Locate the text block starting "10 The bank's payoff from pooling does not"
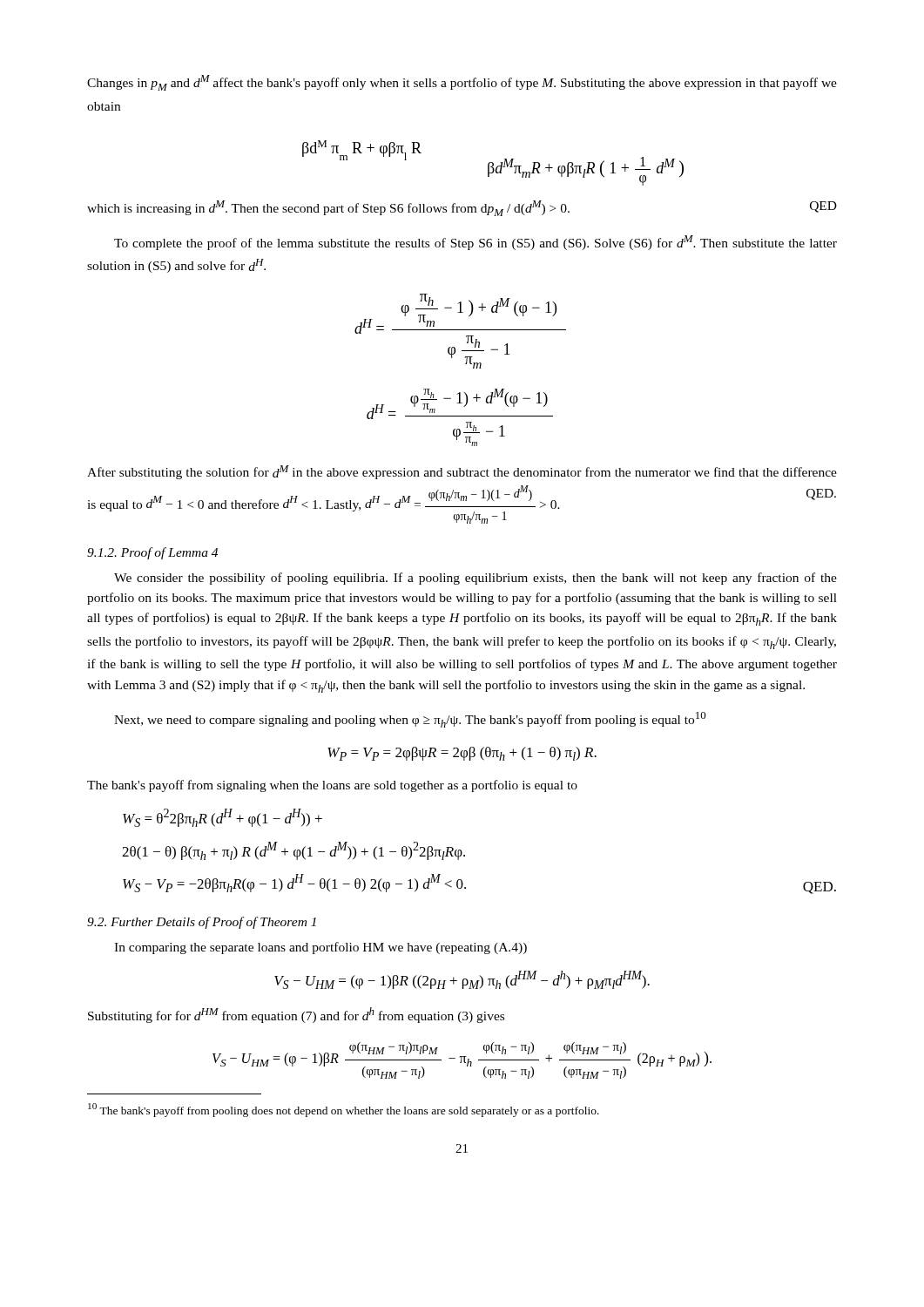This screenshot has height=1307, width=924. (x=462, y=1109)
